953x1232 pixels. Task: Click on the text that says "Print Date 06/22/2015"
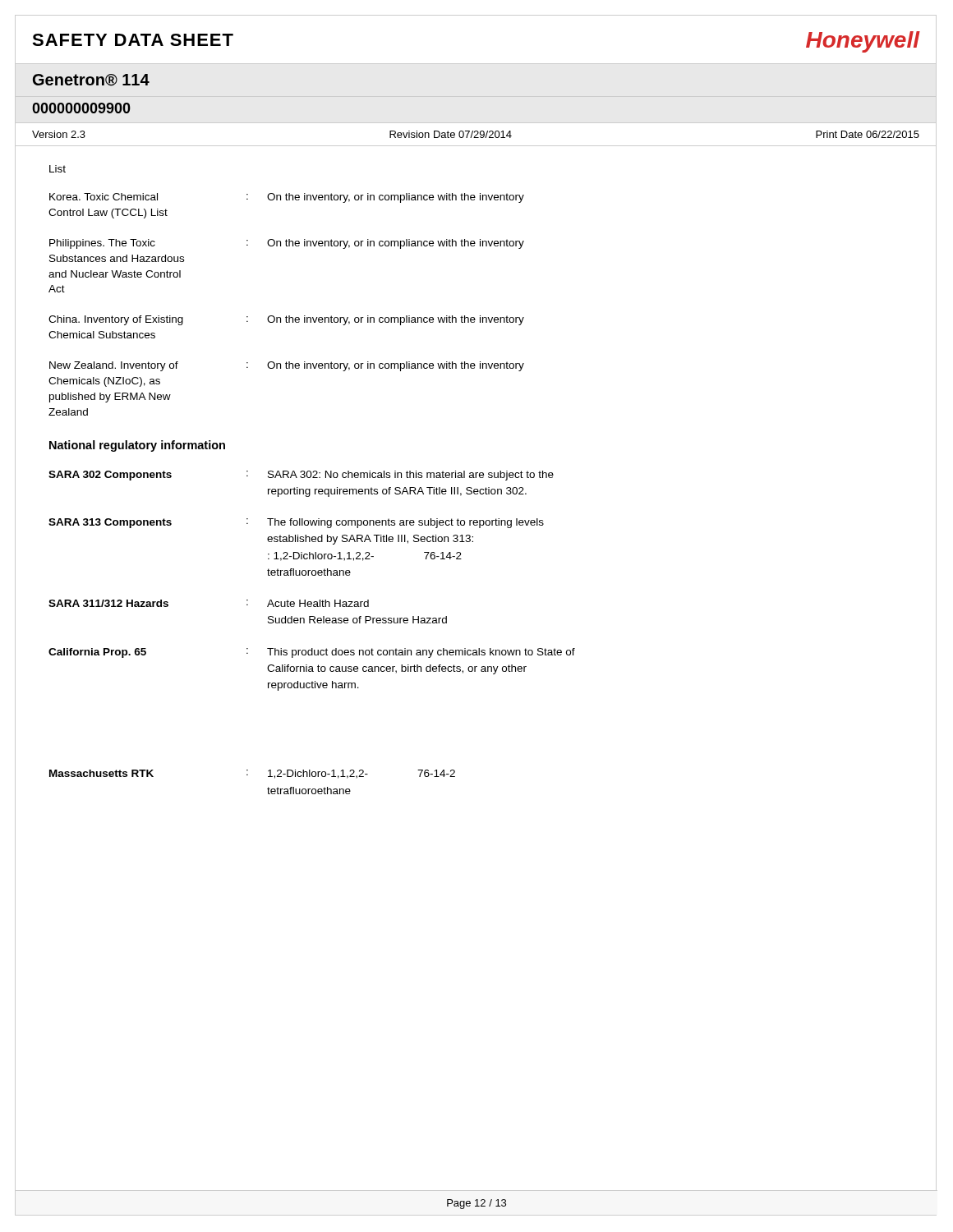867,134
